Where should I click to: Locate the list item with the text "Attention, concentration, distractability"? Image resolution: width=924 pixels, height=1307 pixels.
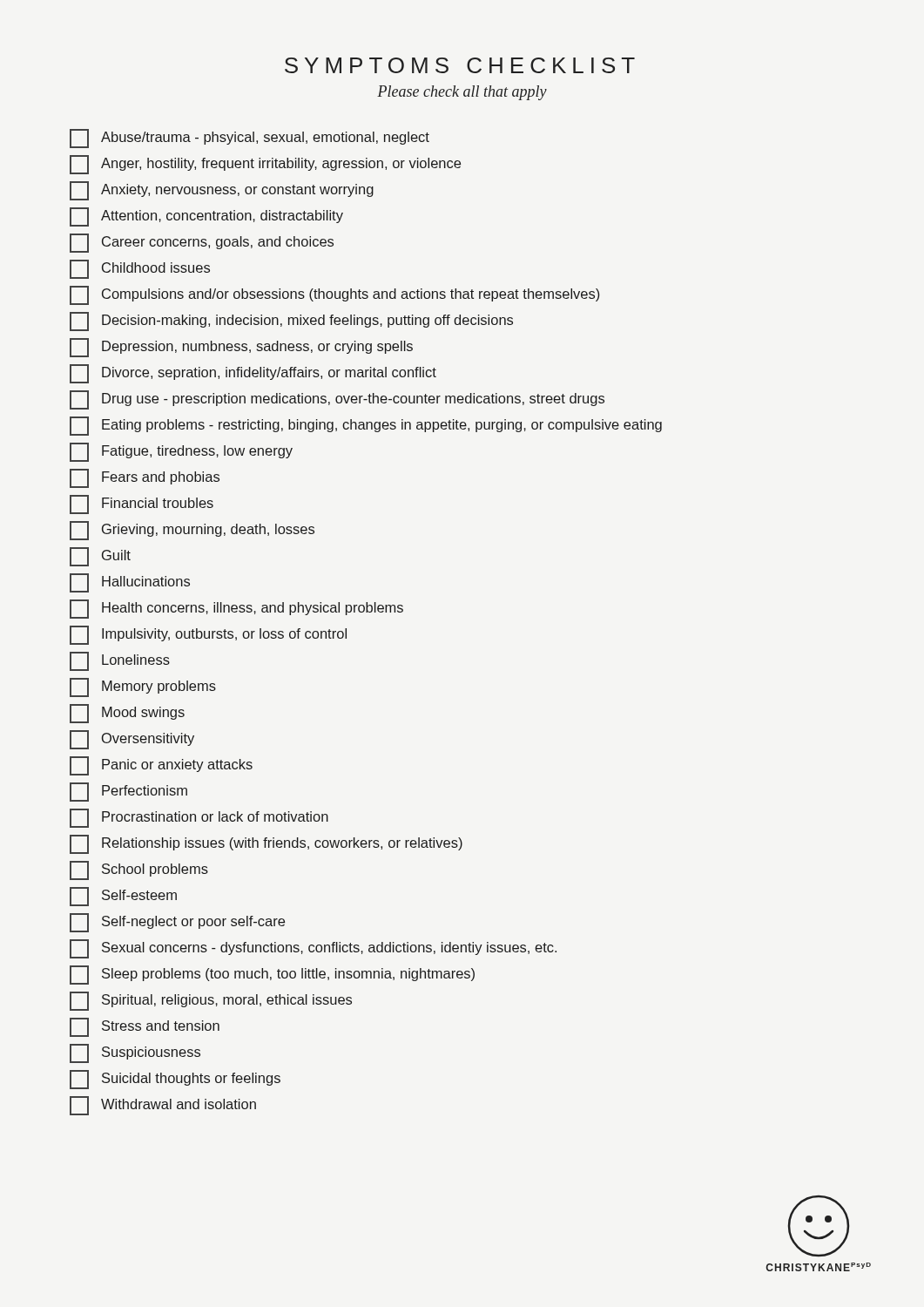click(206, 216)
